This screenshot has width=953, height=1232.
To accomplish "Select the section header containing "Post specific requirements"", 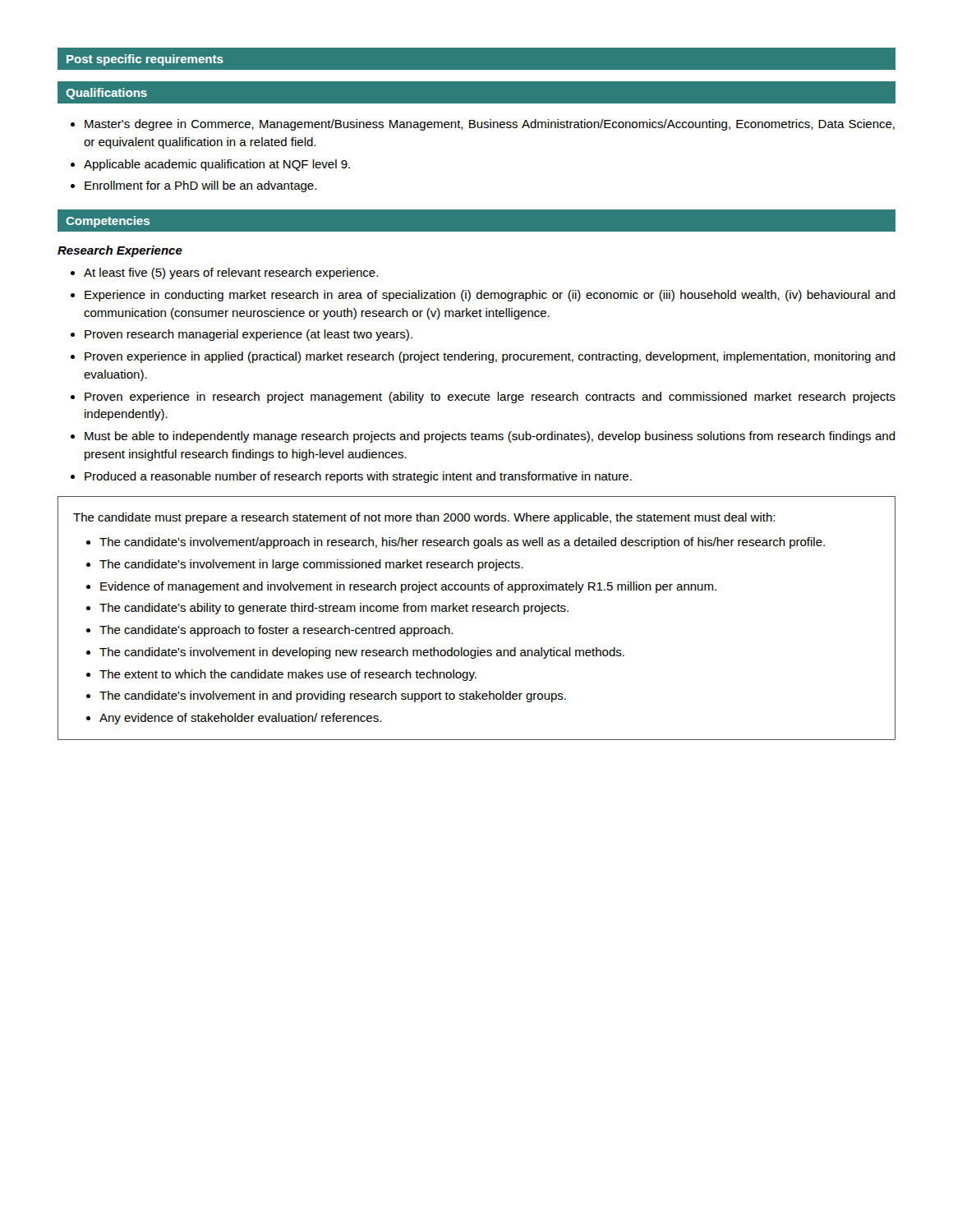I will 145,59.
